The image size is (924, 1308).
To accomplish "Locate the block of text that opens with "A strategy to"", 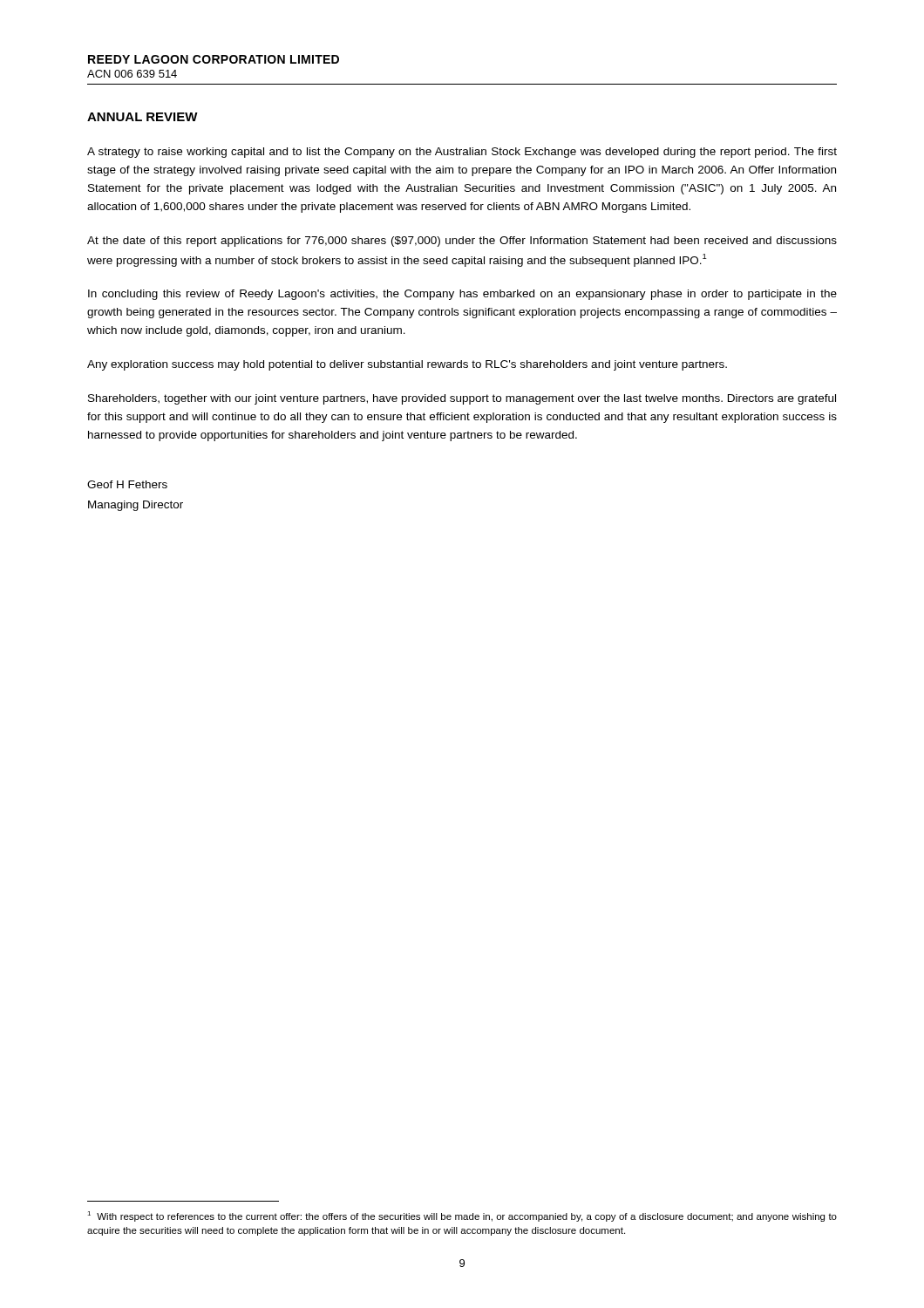I will pos(462,179).
